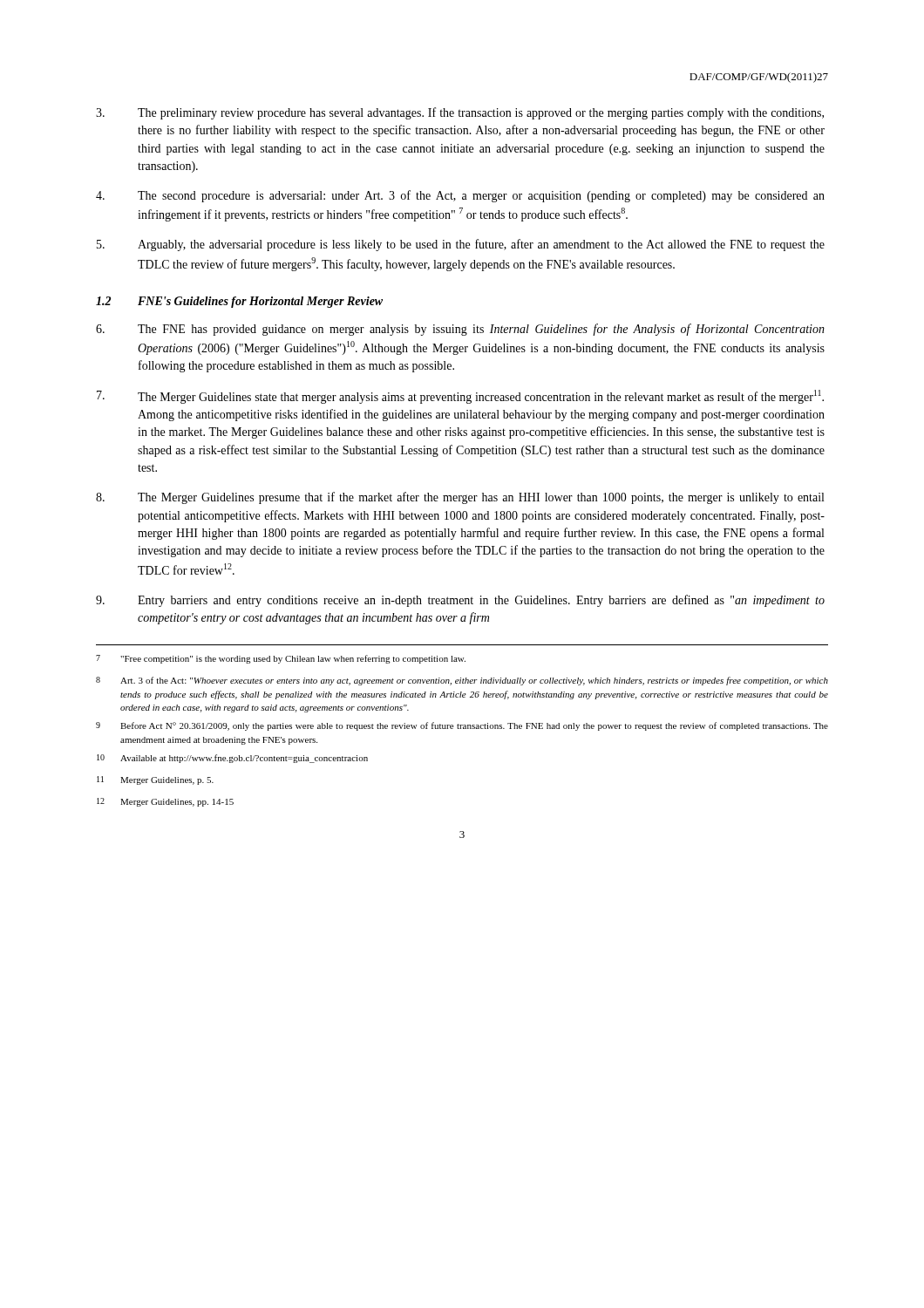The width and height of the screenshot is (924, 1308).
Task: Point to the element starting "The Merger Guidelines state that"
Action: [460, 432]
